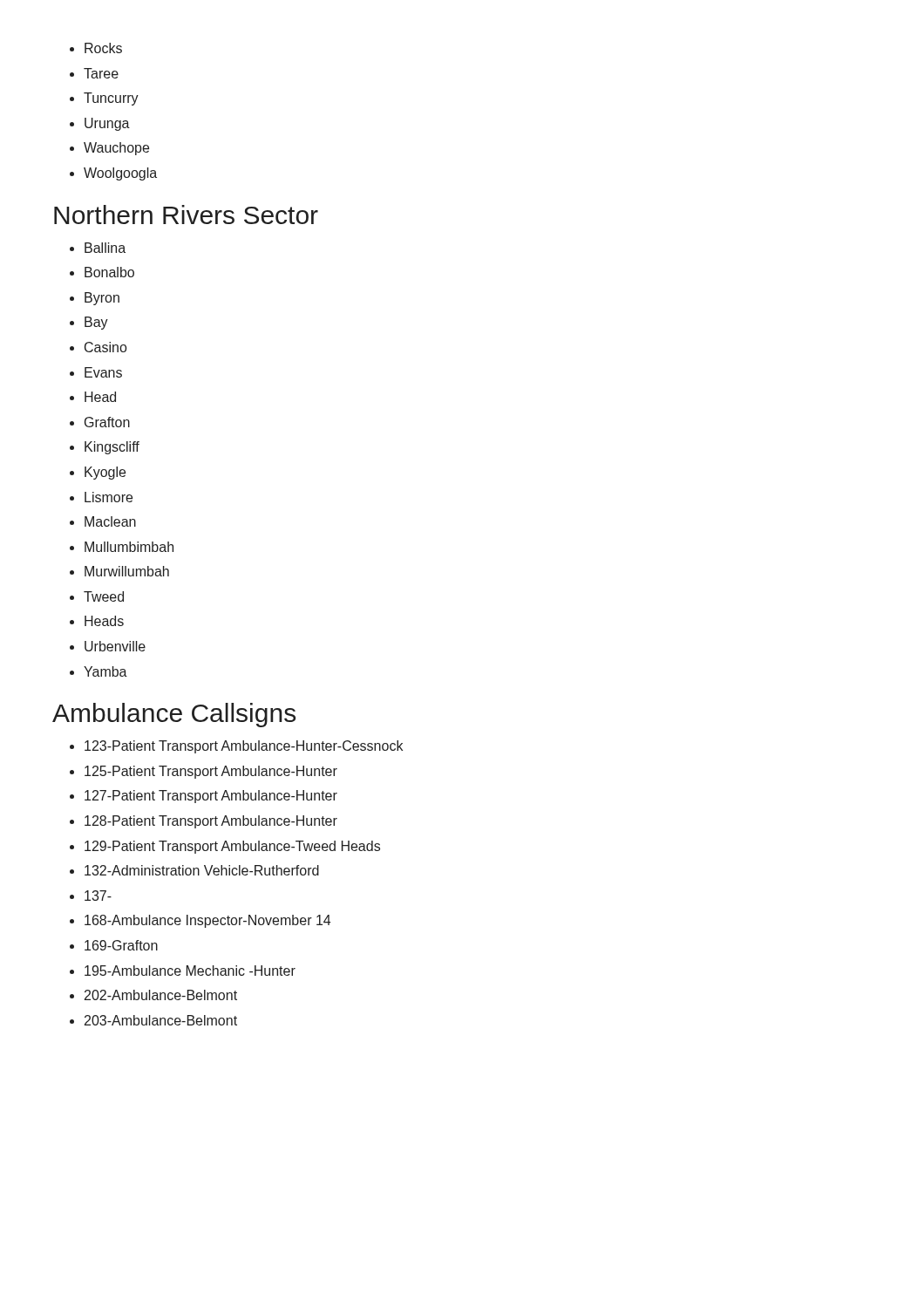Screen dimensions: 1308x924
Task: Locate the text block starting "127-Patient Transport Ambulance-Hunter"
Action: tap(211, 797)
